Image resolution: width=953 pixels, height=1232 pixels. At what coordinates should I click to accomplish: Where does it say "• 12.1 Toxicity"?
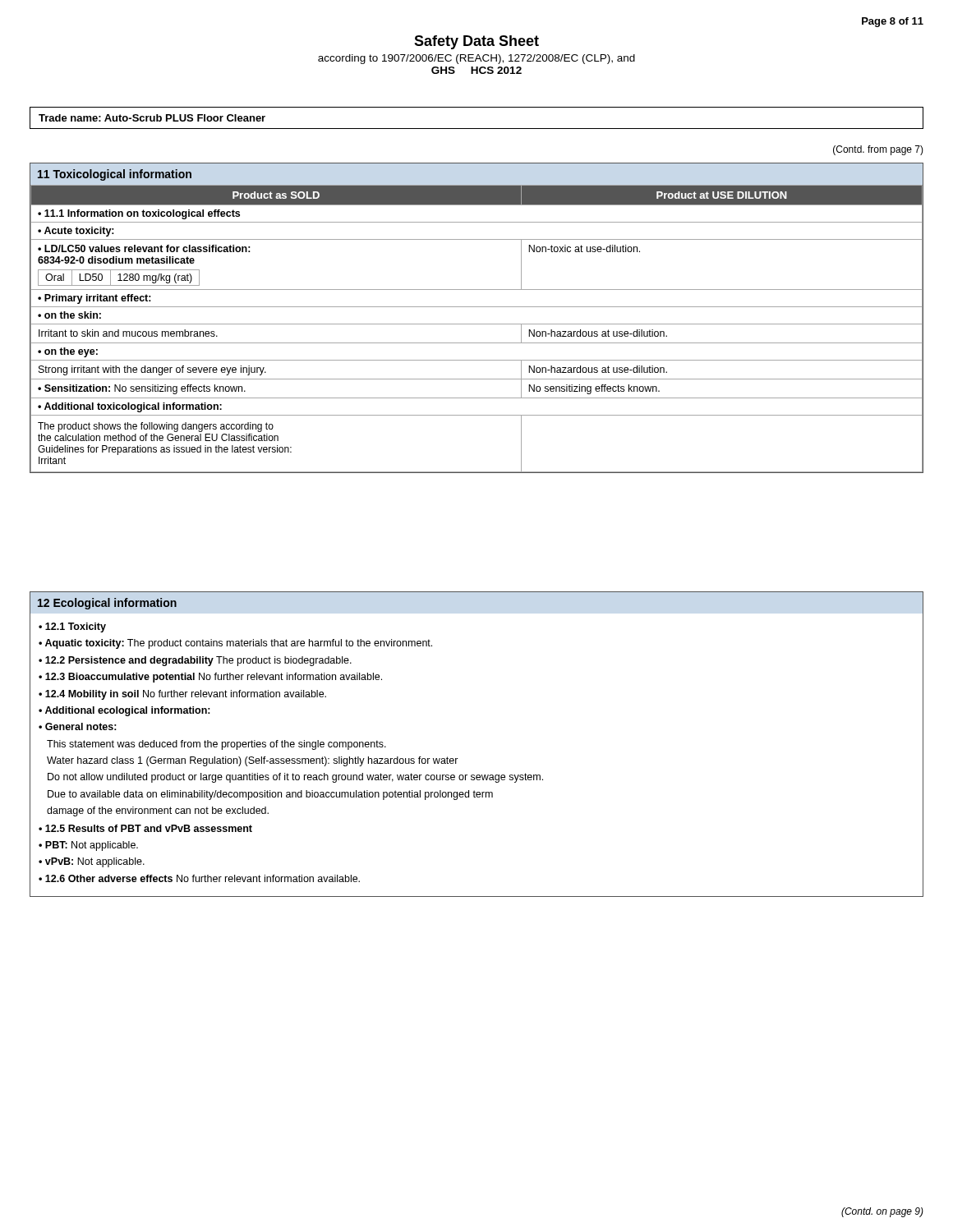click(72, 627)
